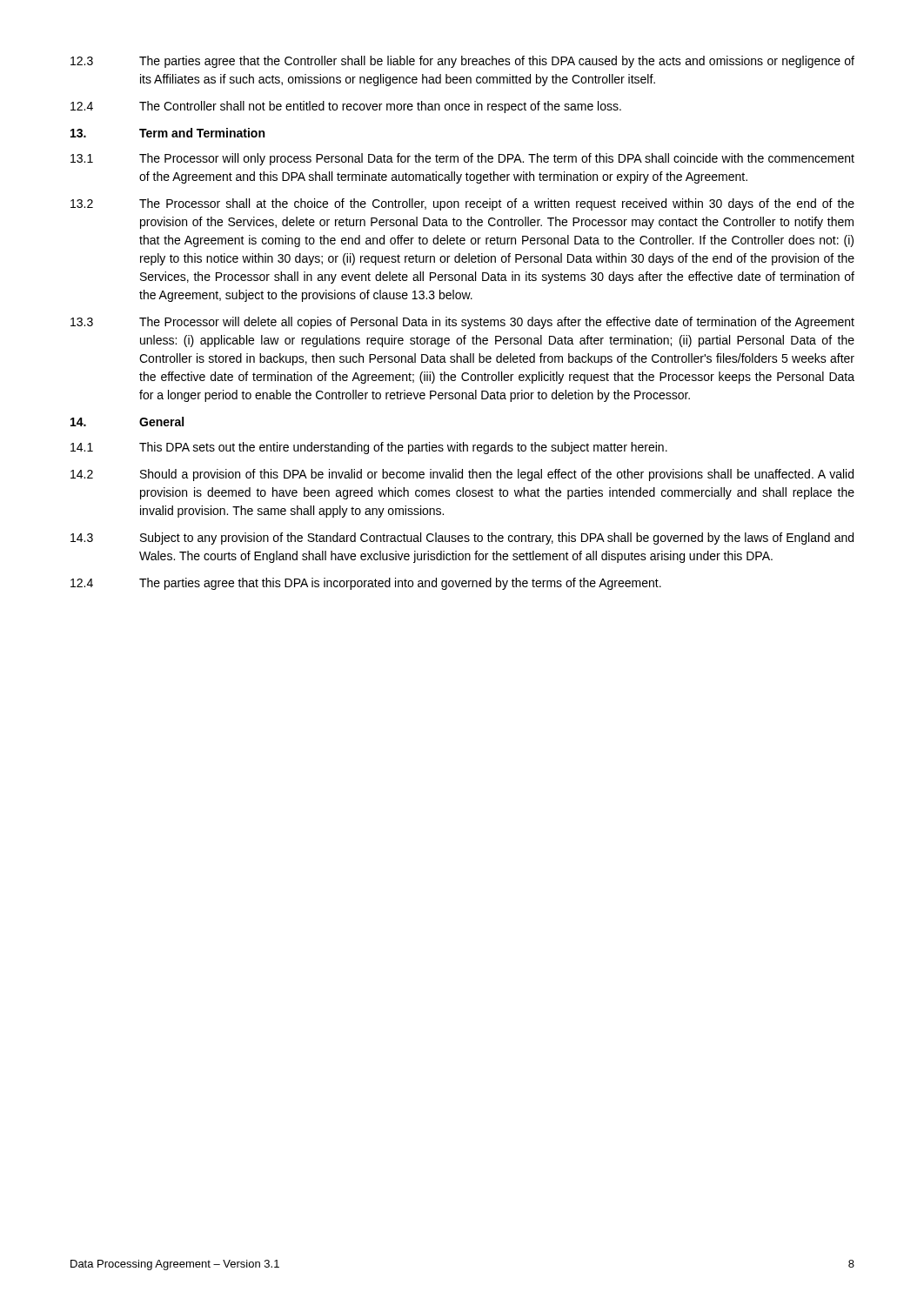924x1305 pixels.
Task: Locate the list item containing "14. General"
Action: click(78, 422)
